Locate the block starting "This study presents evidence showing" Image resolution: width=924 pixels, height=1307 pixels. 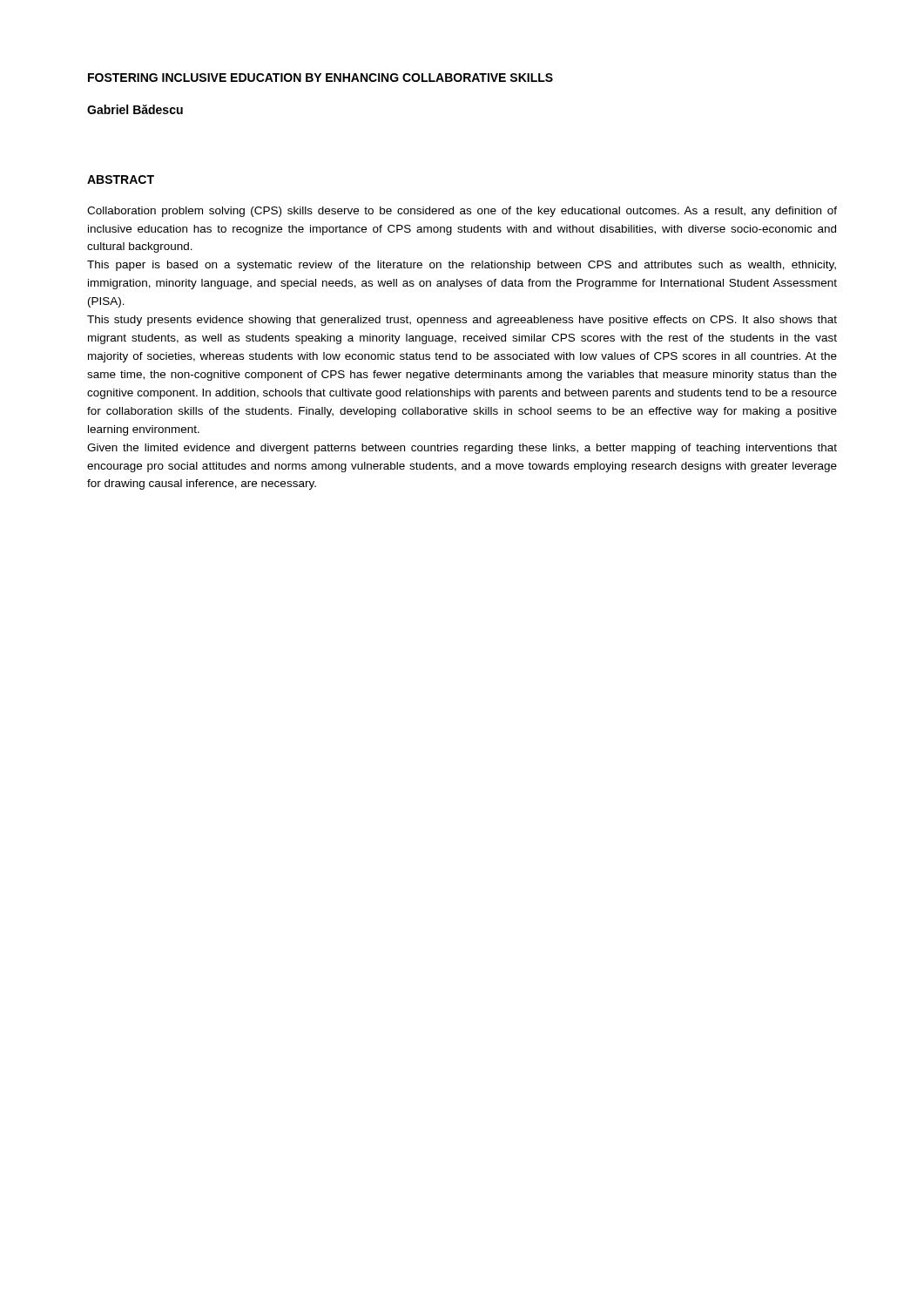tap(462, 374)
